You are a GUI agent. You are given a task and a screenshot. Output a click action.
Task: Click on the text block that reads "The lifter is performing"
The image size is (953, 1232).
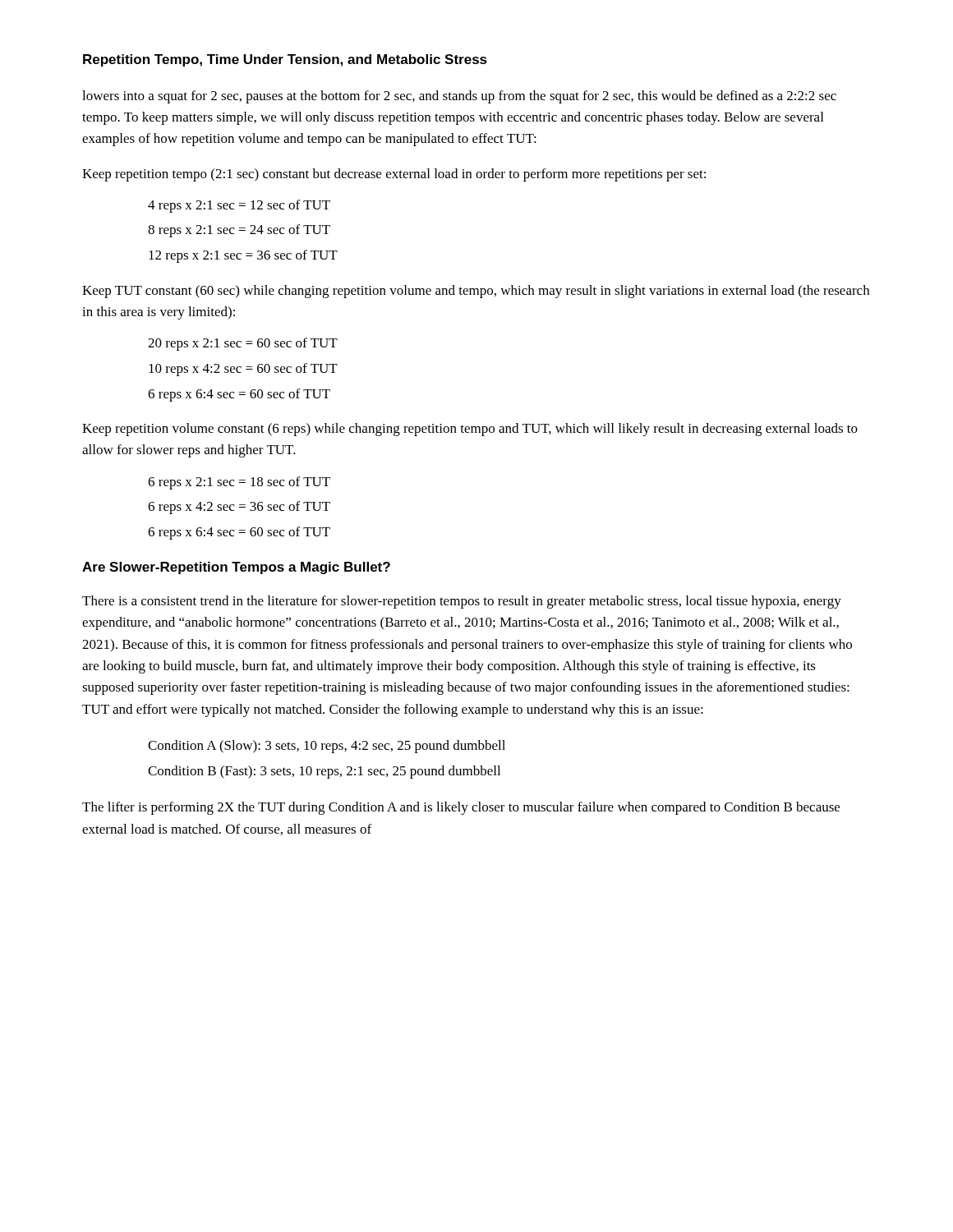click(461, 818)
